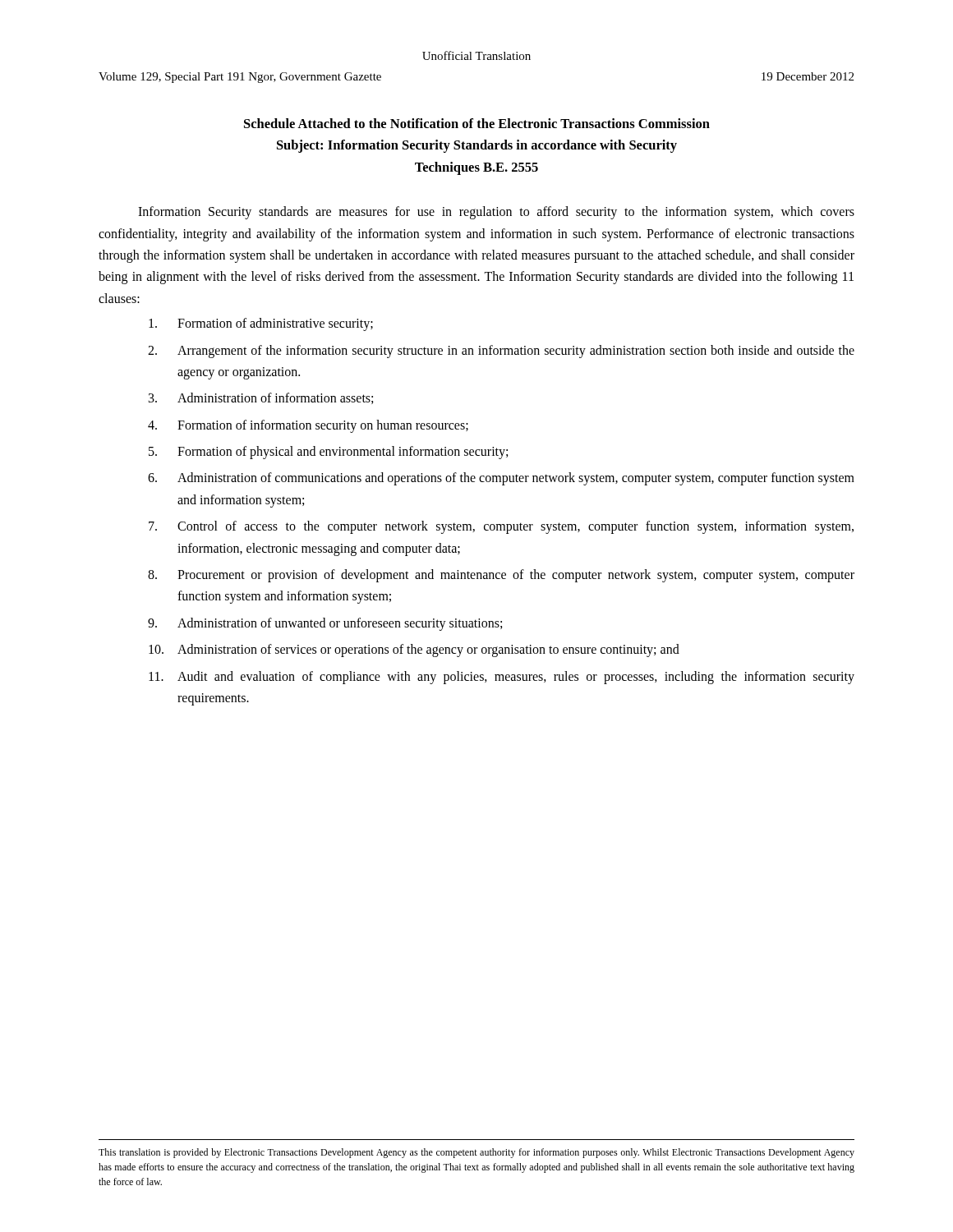The height and width of the screenshot is (1232, 953).
Task: Click on the list item containing "2. Arrangement of the"
Action: (x=501, y=361)
